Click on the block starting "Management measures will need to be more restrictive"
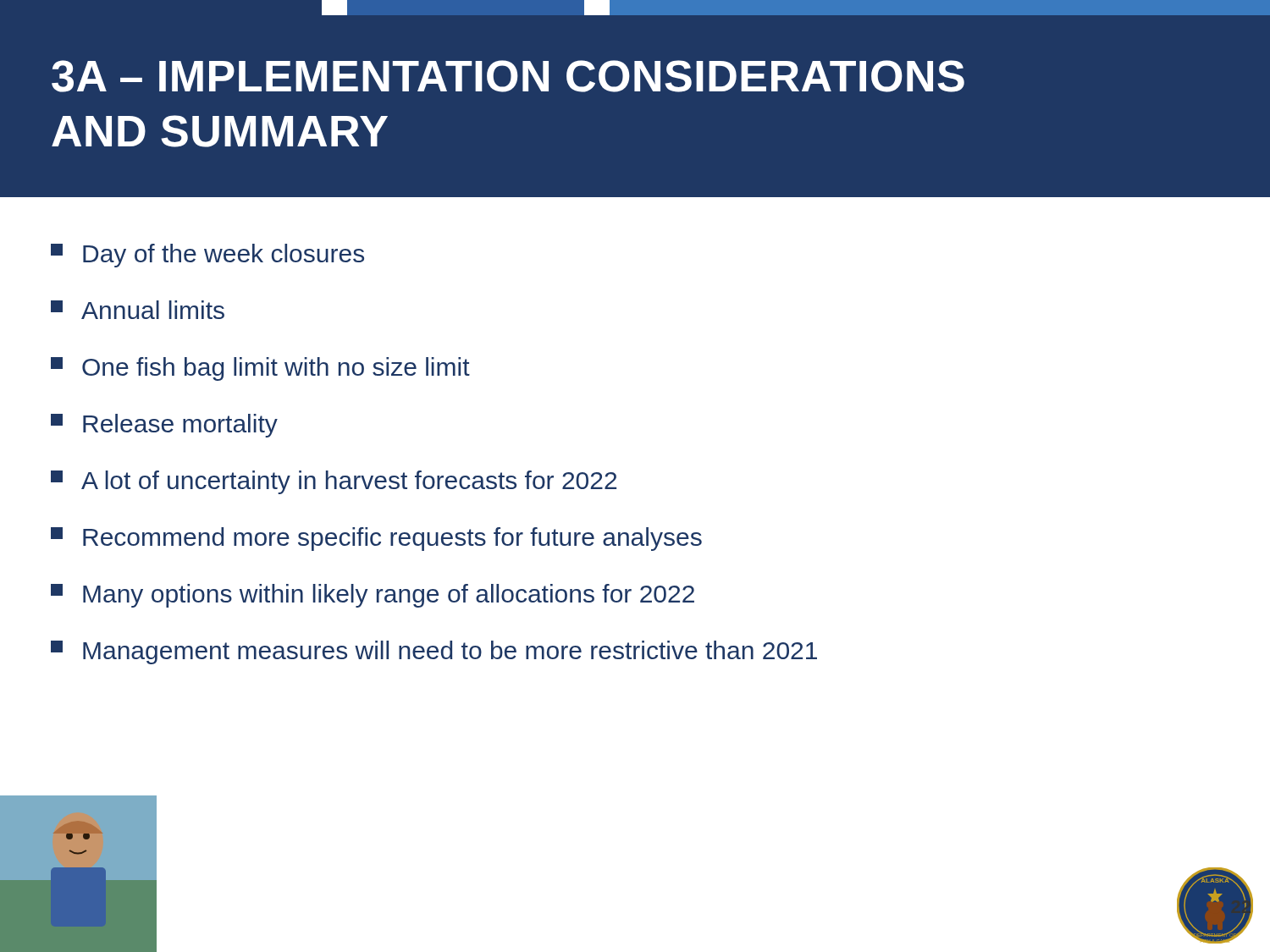This screenshot has height=952, width=1270. 435,650
